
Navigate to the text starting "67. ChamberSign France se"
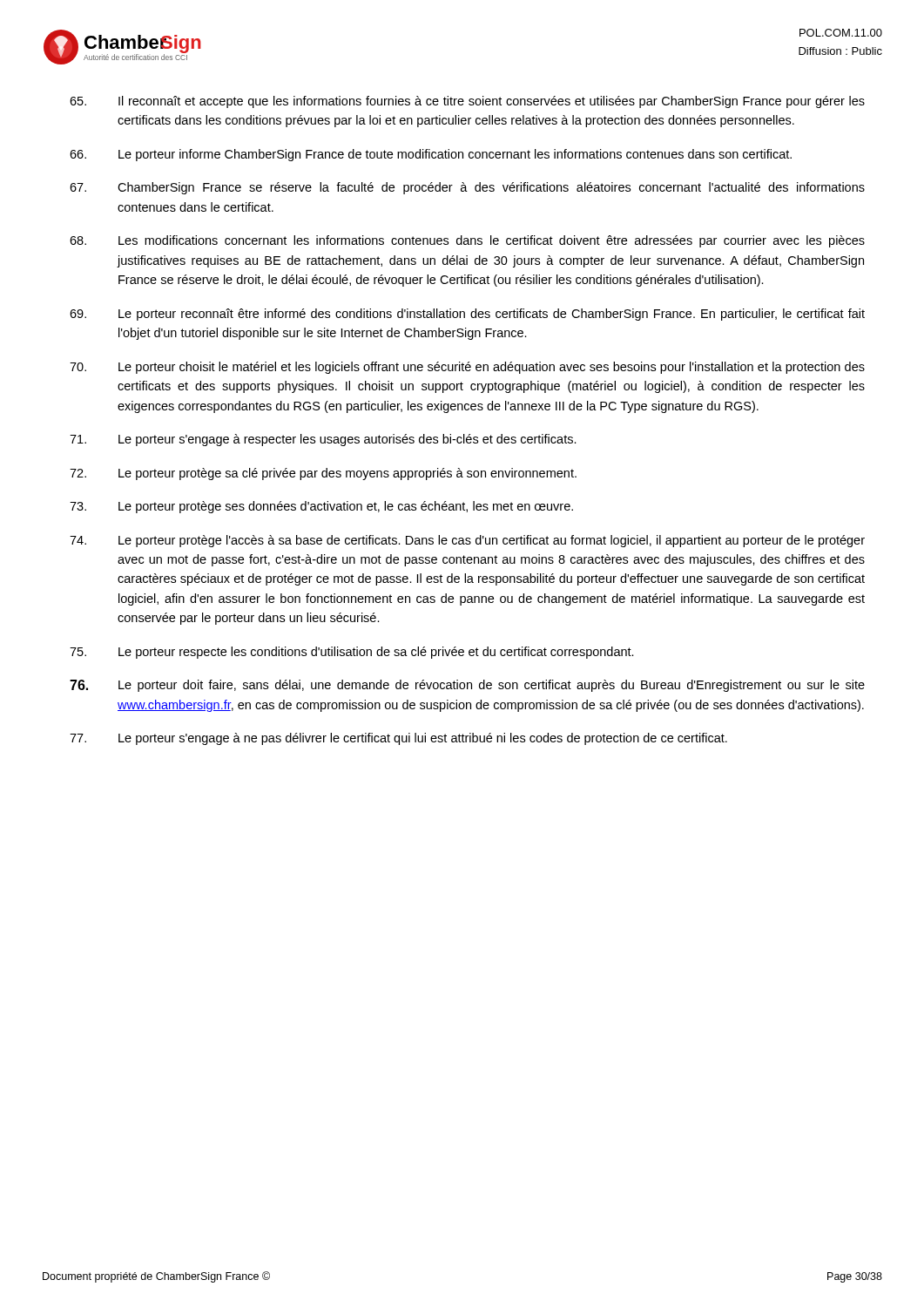point(467,198)
